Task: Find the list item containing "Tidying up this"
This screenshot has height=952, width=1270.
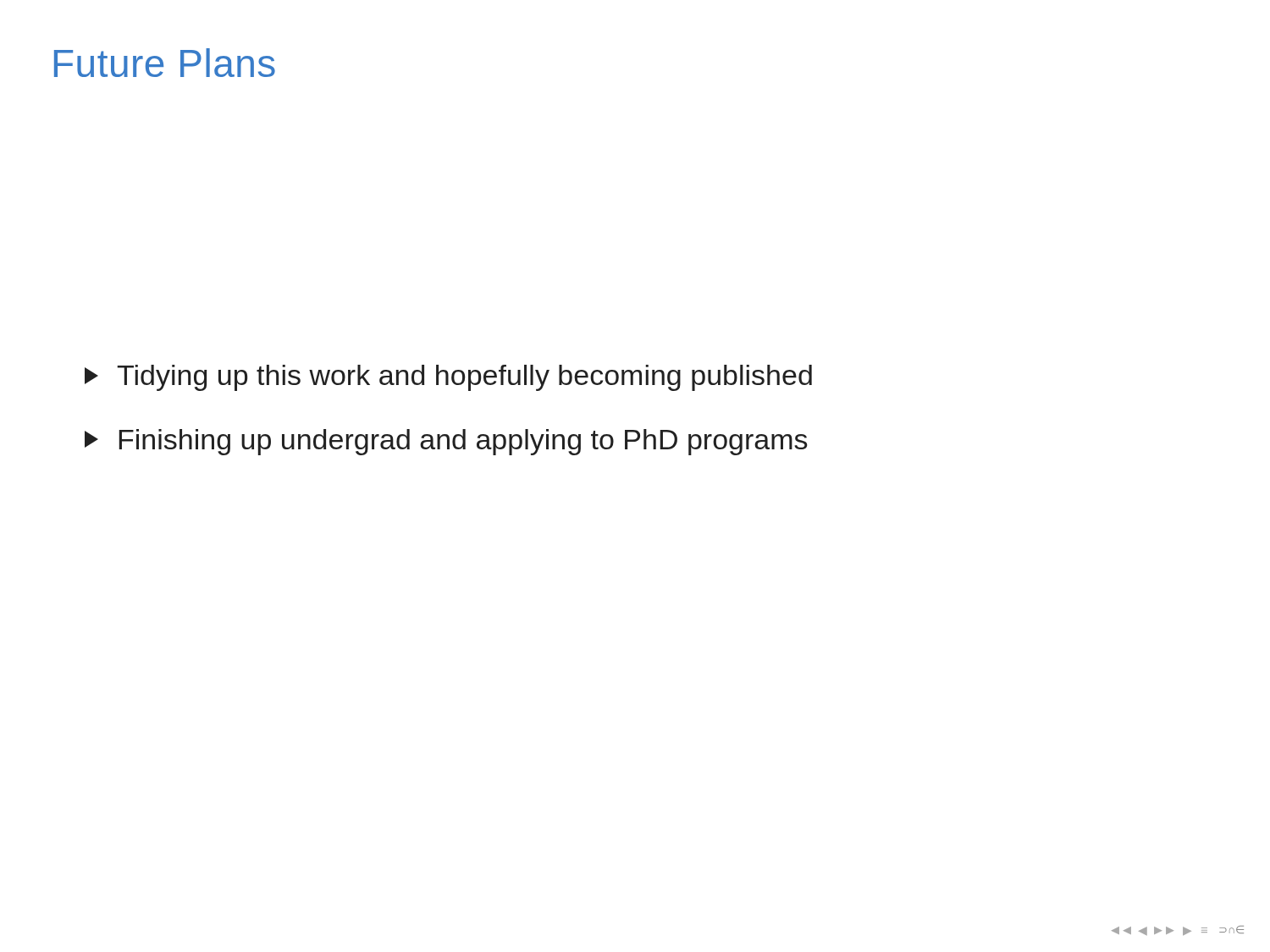Action: coord(449,376)
